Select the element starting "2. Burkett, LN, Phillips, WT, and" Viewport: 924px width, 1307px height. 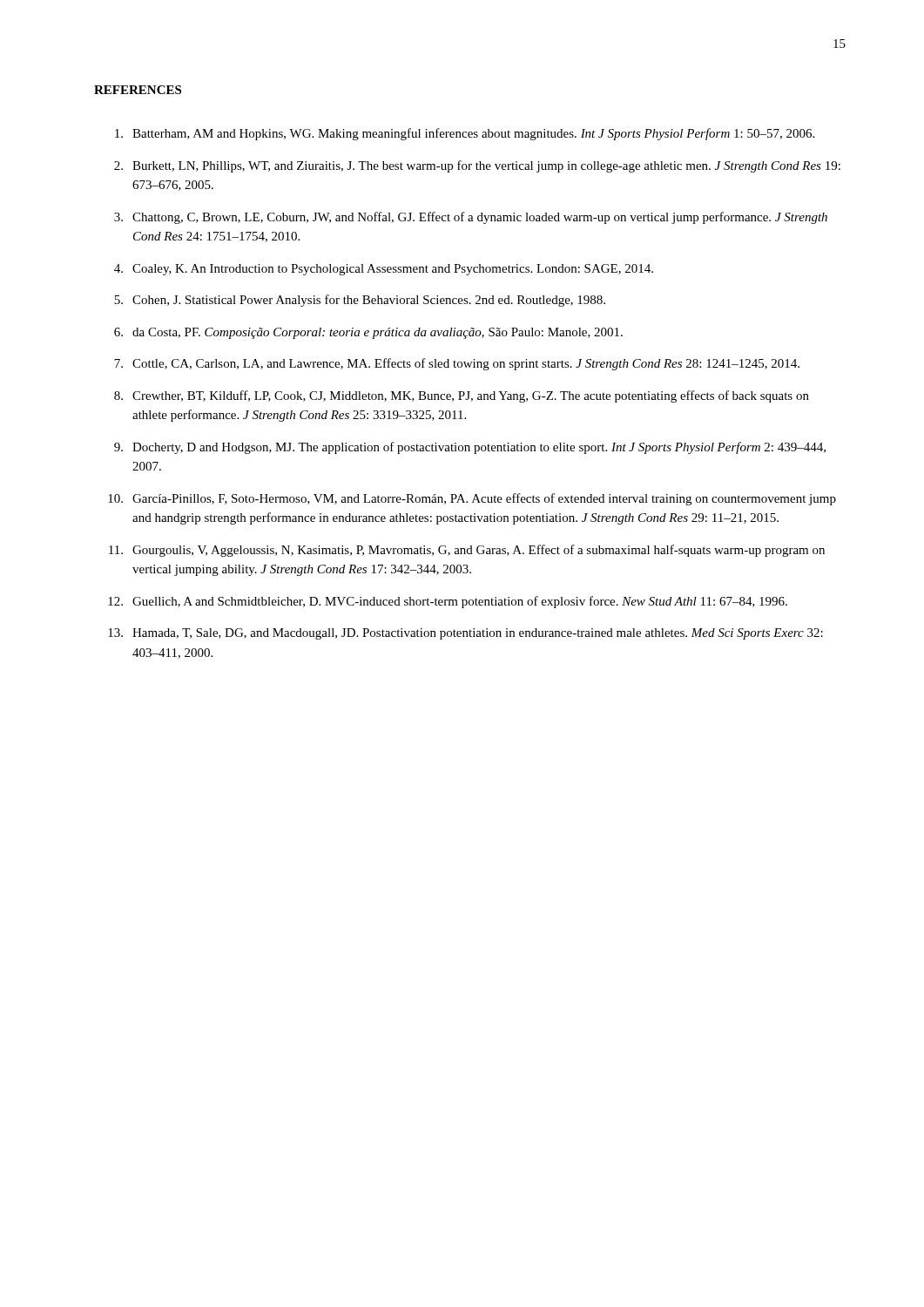pyautogui.click(x=470, y=175)
